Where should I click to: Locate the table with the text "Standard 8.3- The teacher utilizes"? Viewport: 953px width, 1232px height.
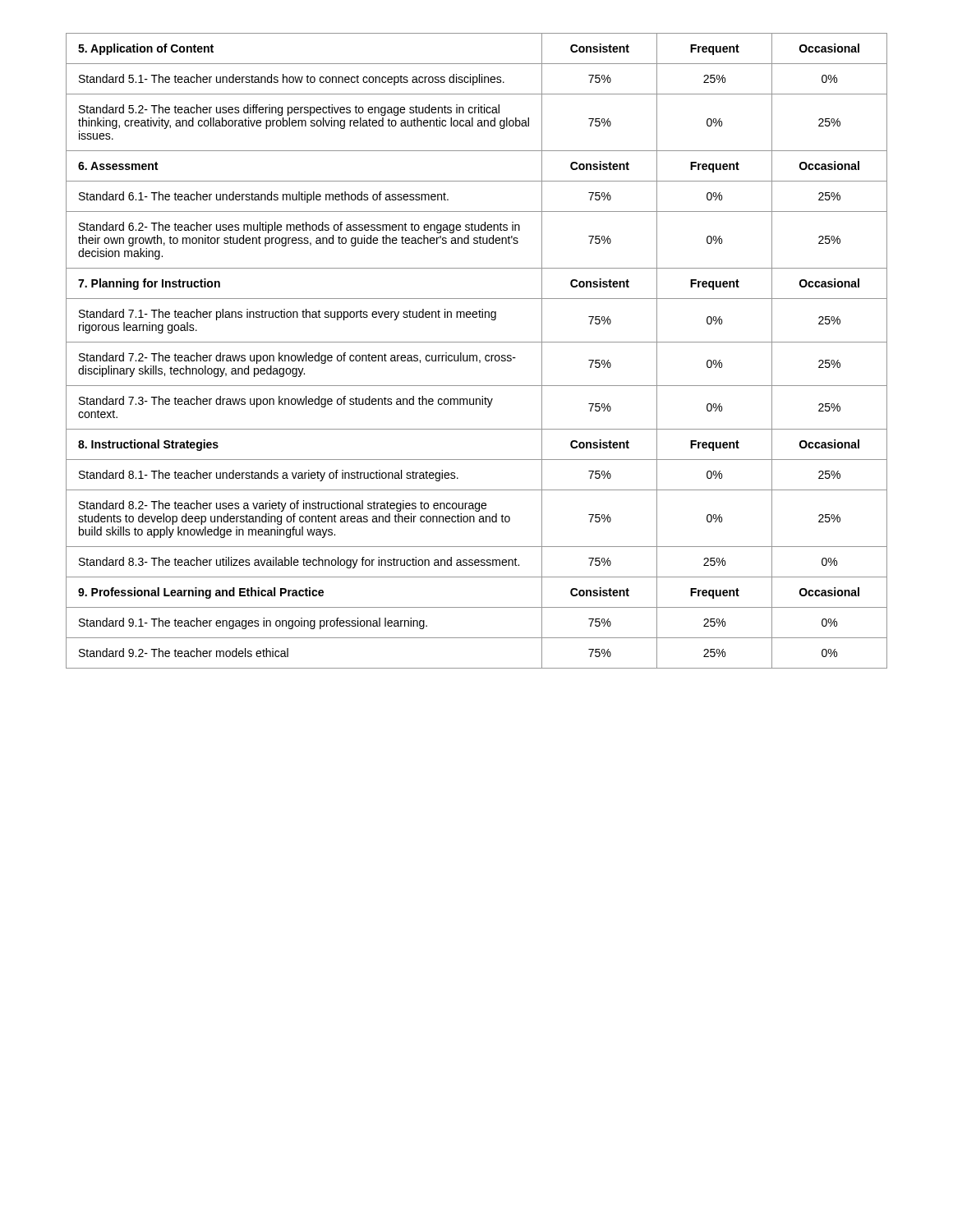click(476, 351)
